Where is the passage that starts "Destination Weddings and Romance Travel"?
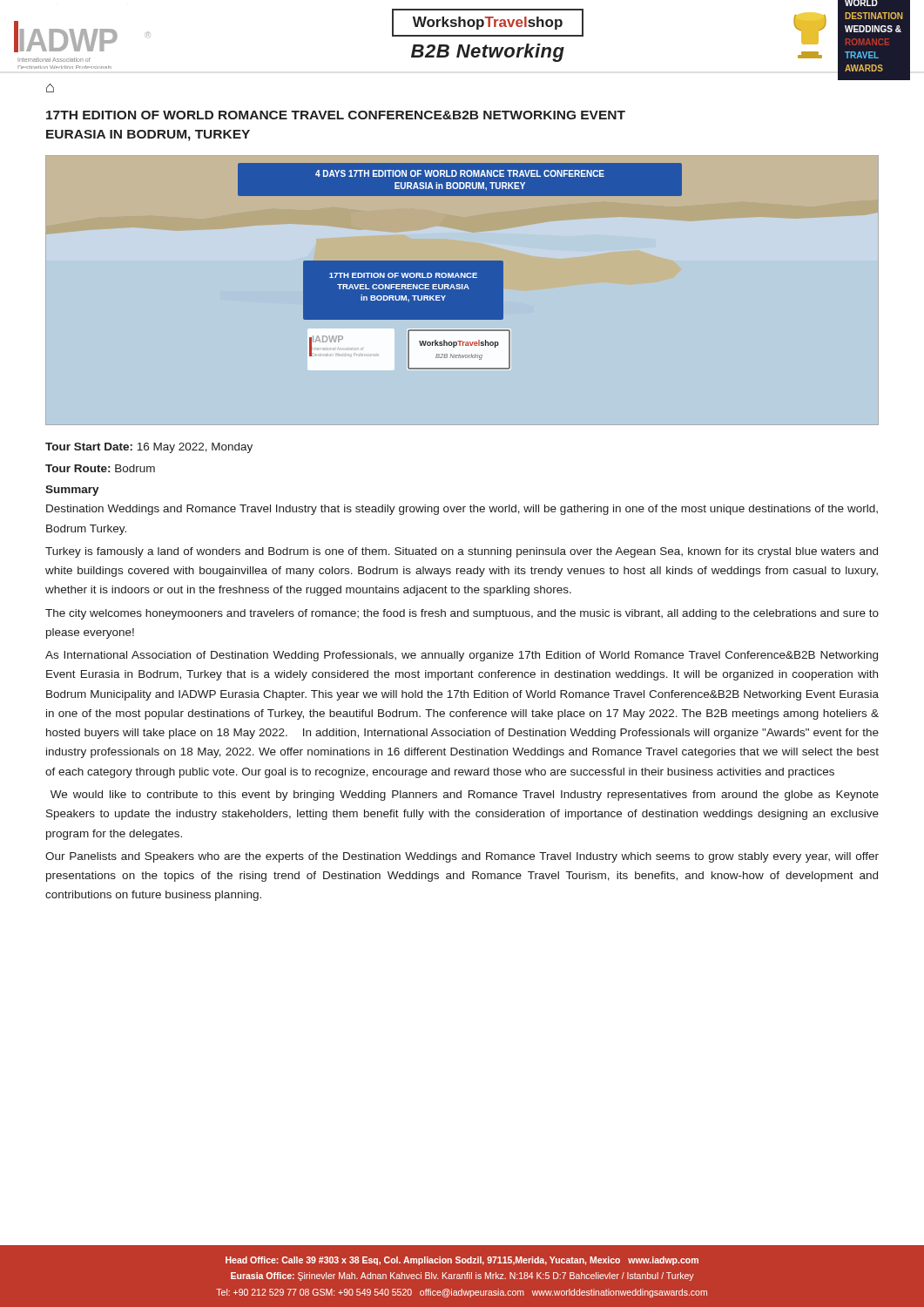The width and height of the screenshot is (924, 1307). [x=462, y=702]
